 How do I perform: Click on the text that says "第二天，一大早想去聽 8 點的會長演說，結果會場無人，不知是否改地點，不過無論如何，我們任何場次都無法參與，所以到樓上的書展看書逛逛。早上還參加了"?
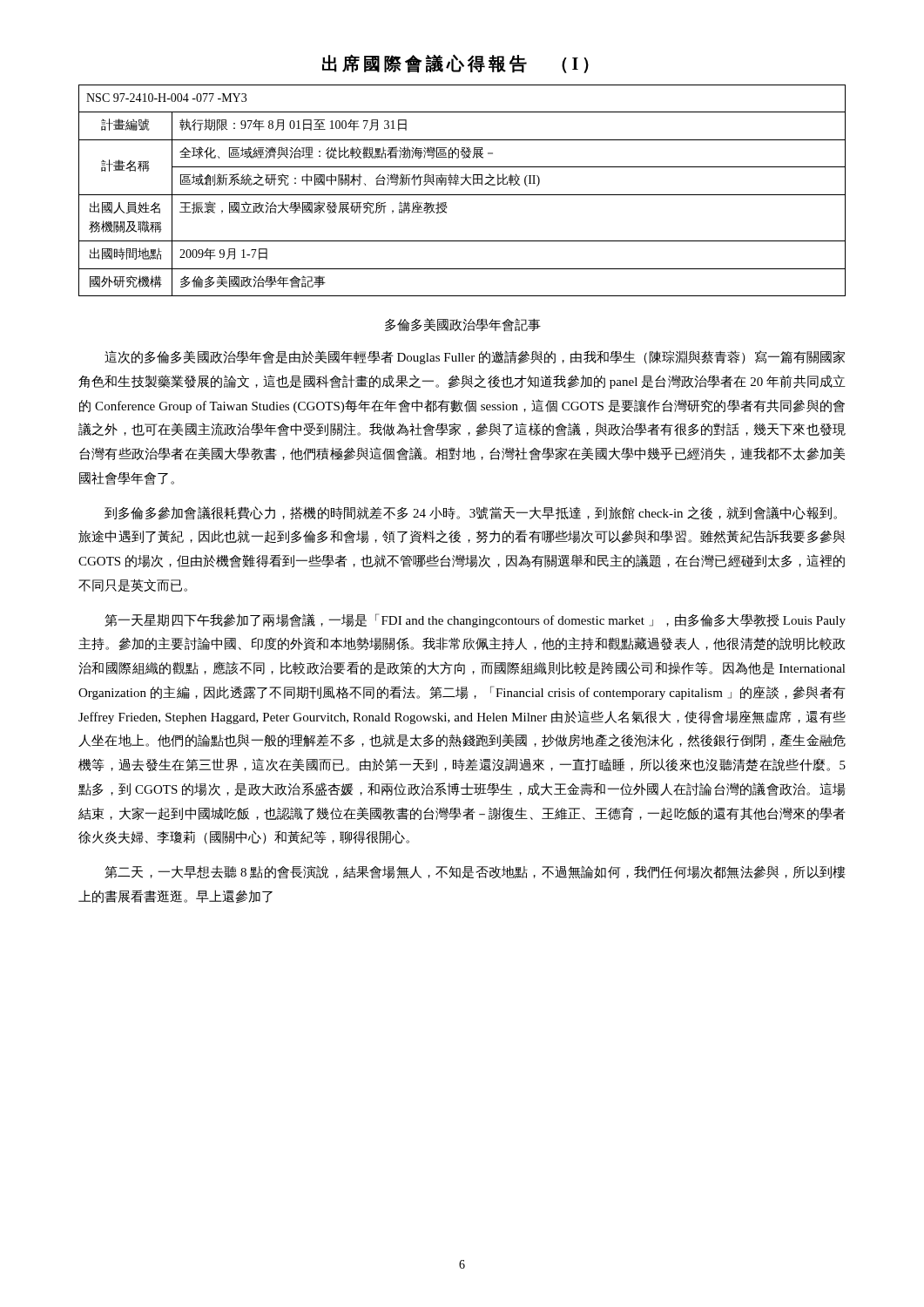pyautogui.click(x=462, y=884)
